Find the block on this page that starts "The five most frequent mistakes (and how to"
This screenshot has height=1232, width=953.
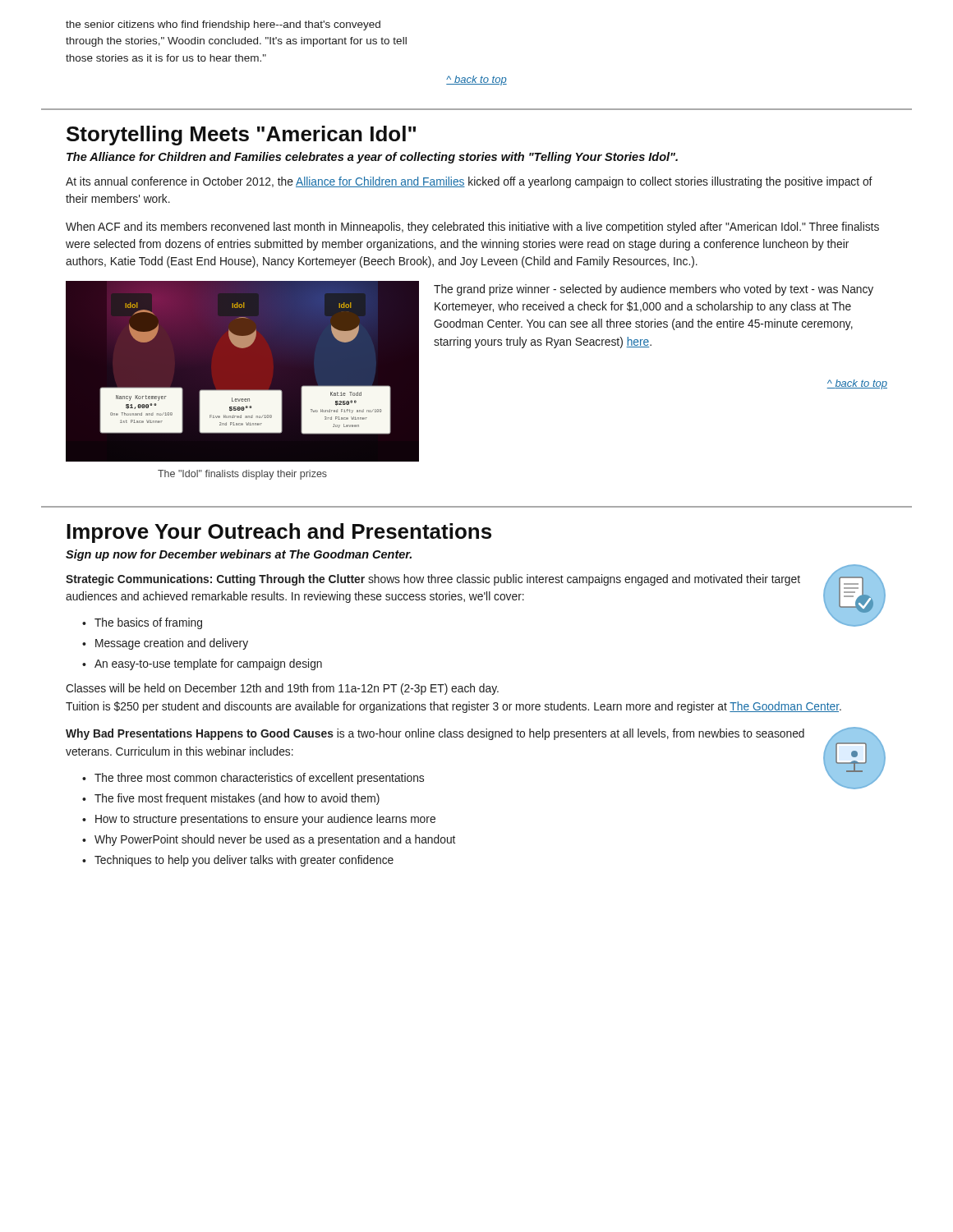237,799
